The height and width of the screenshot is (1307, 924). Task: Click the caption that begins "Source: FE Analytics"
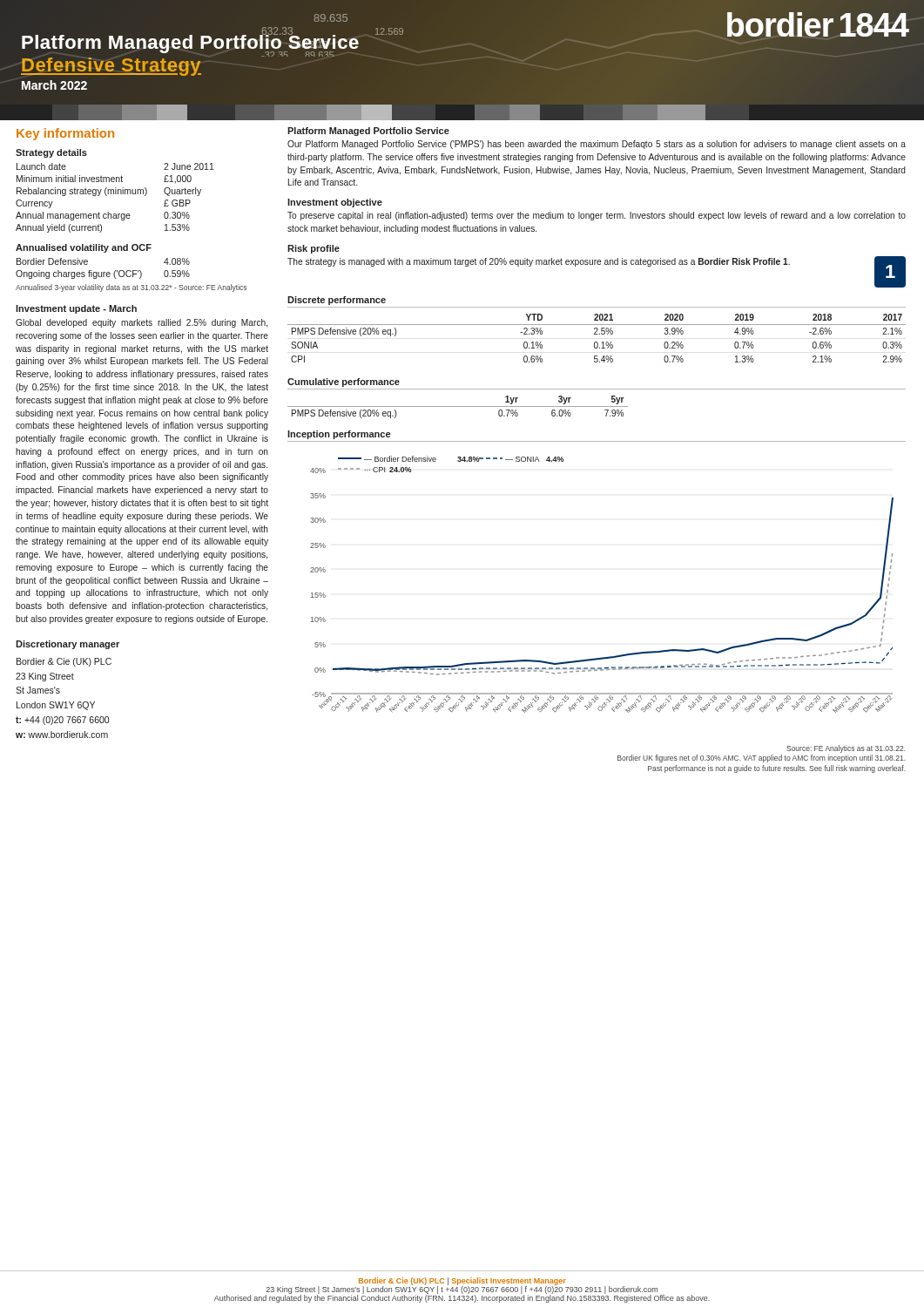(x=761, y=758)
